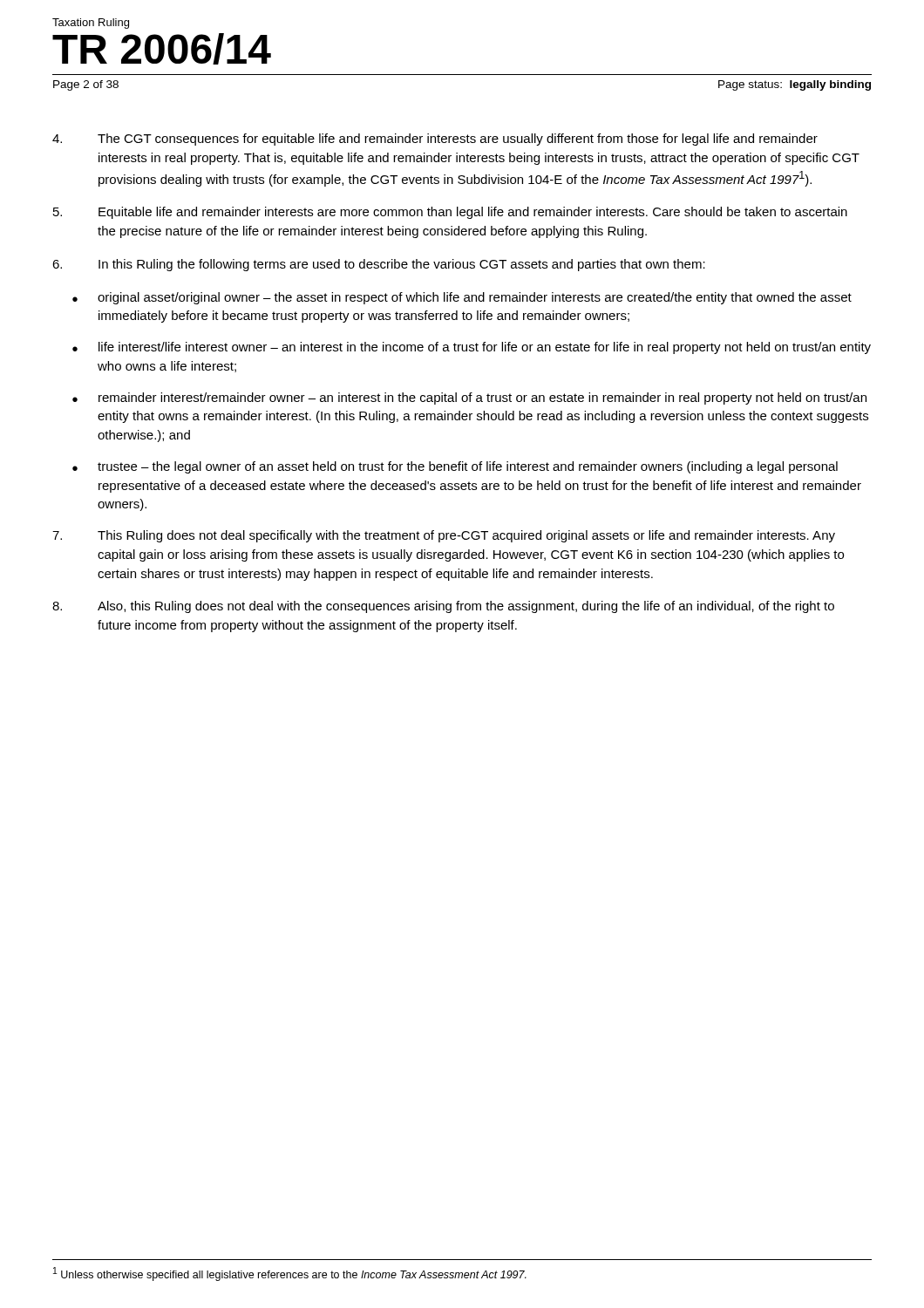Select the text block that says "In this Ruling the following"

pyautogui.click(x=460, y=264)
